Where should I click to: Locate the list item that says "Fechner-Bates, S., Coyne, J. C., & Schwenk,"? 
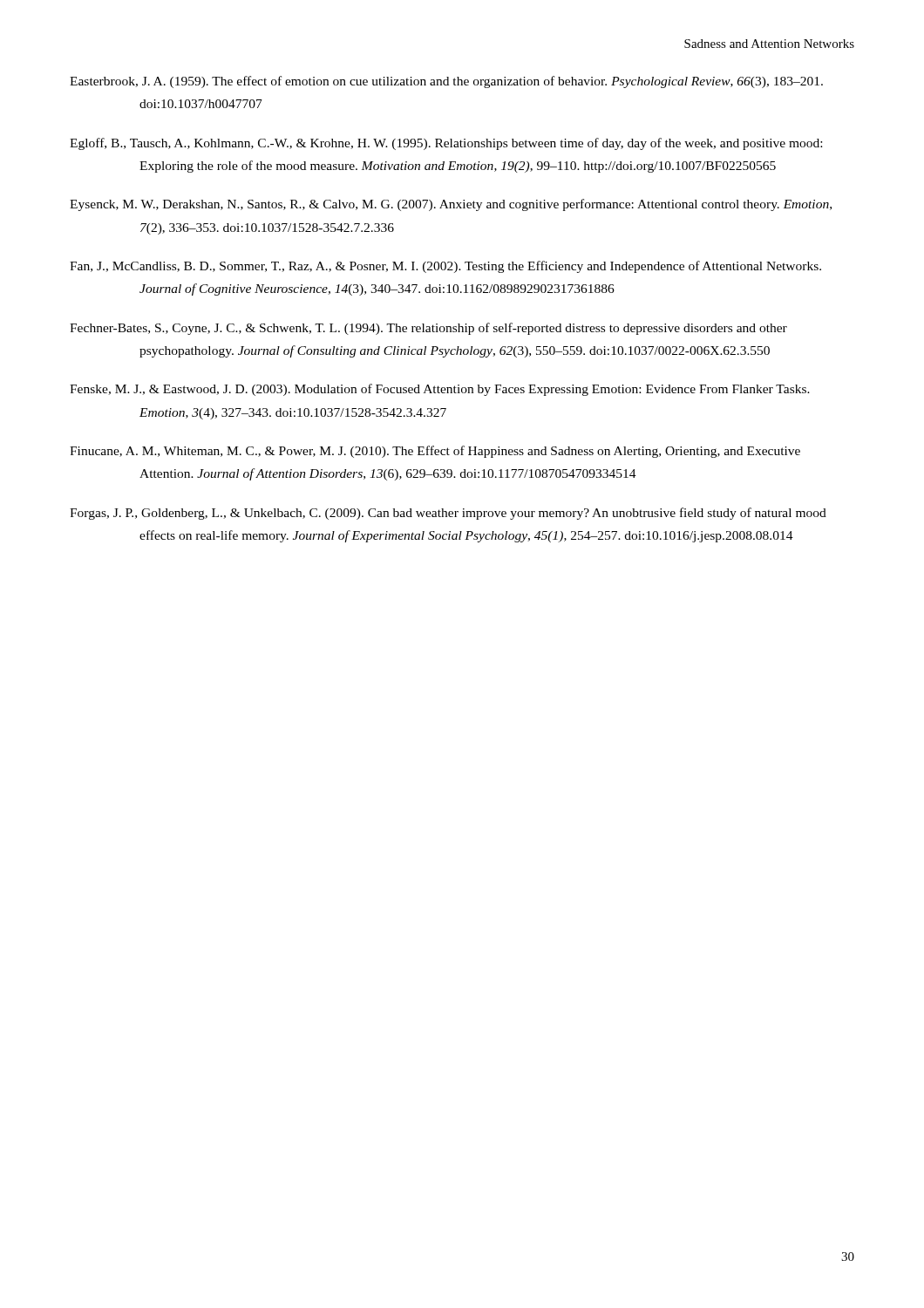point(428,339)
